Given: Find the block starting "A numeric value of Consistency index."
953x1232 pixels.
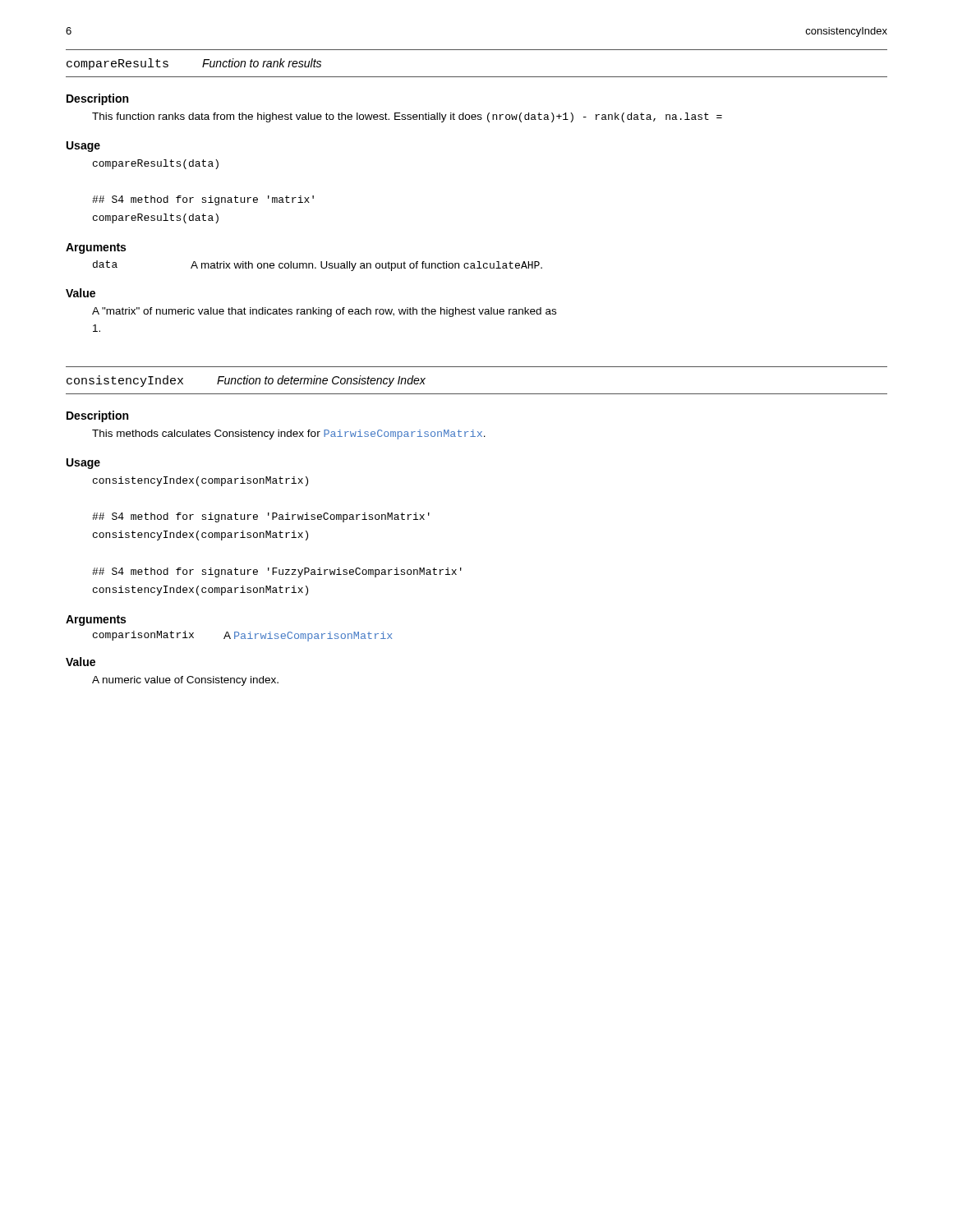Looking at the screenshot, I should point(186,679).
